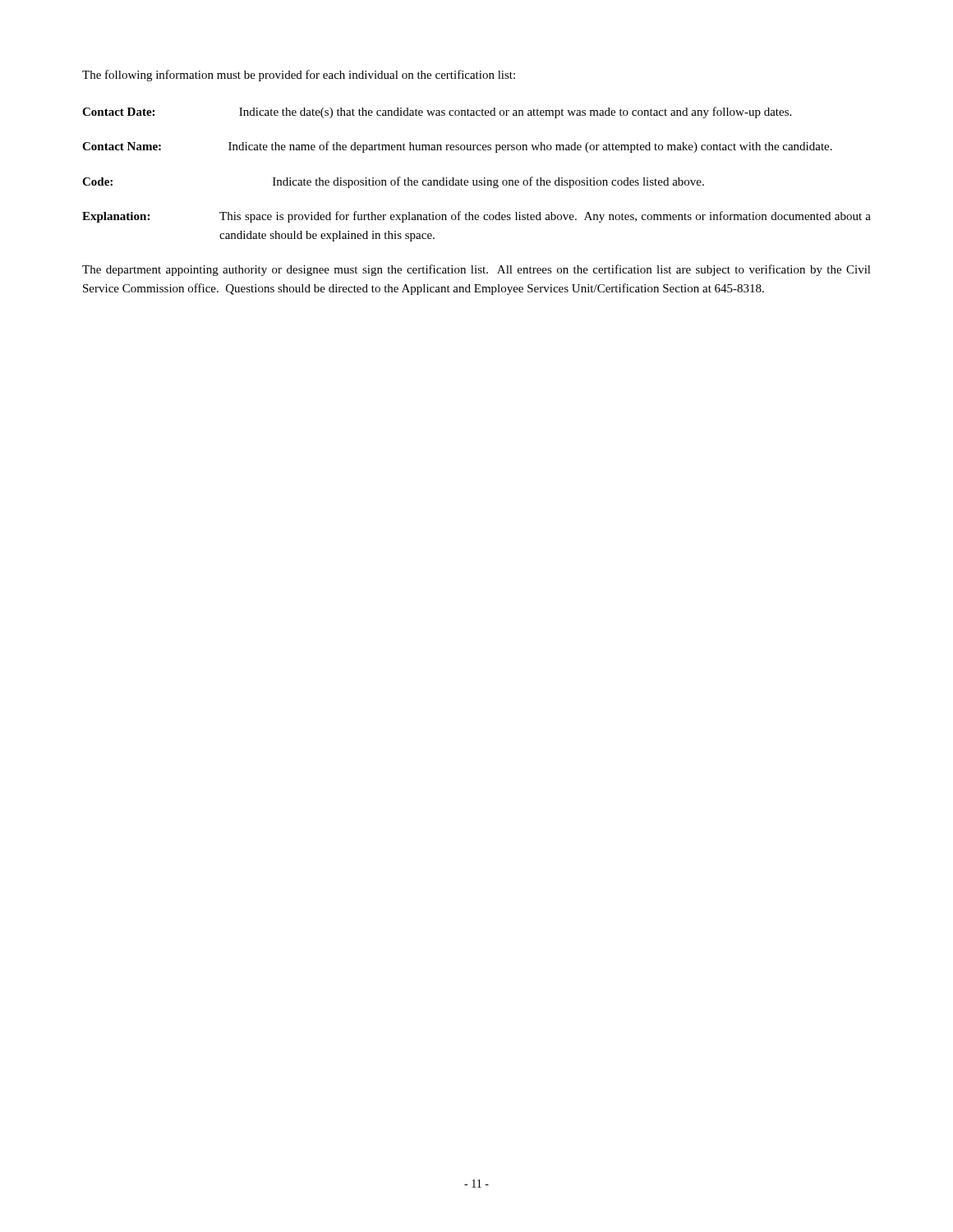
Task: Locate the element starting "Code: Indicate the disposition of the candidate"
Action: 476,181
